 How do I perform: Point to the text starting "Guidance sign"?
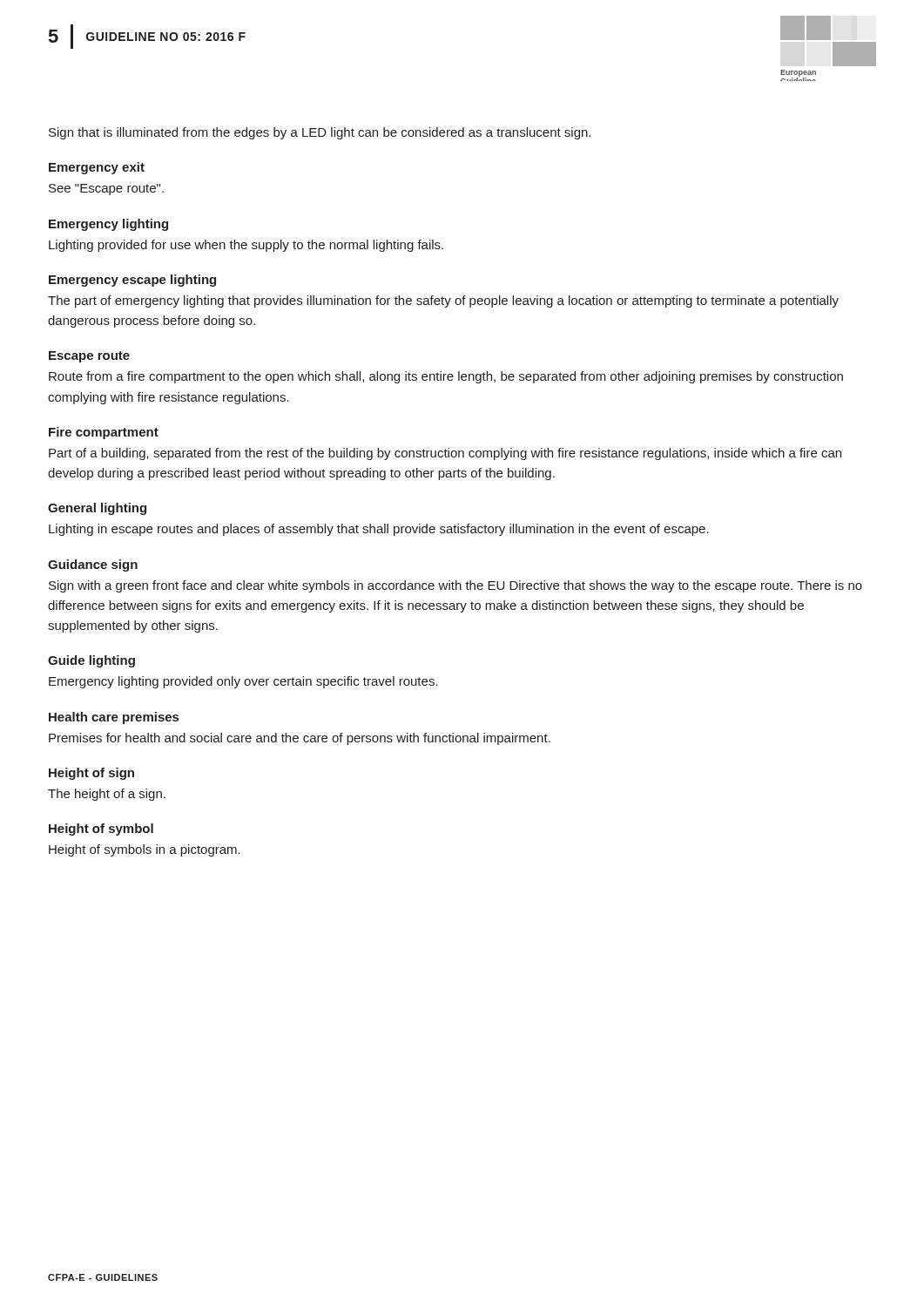(93, 564)
